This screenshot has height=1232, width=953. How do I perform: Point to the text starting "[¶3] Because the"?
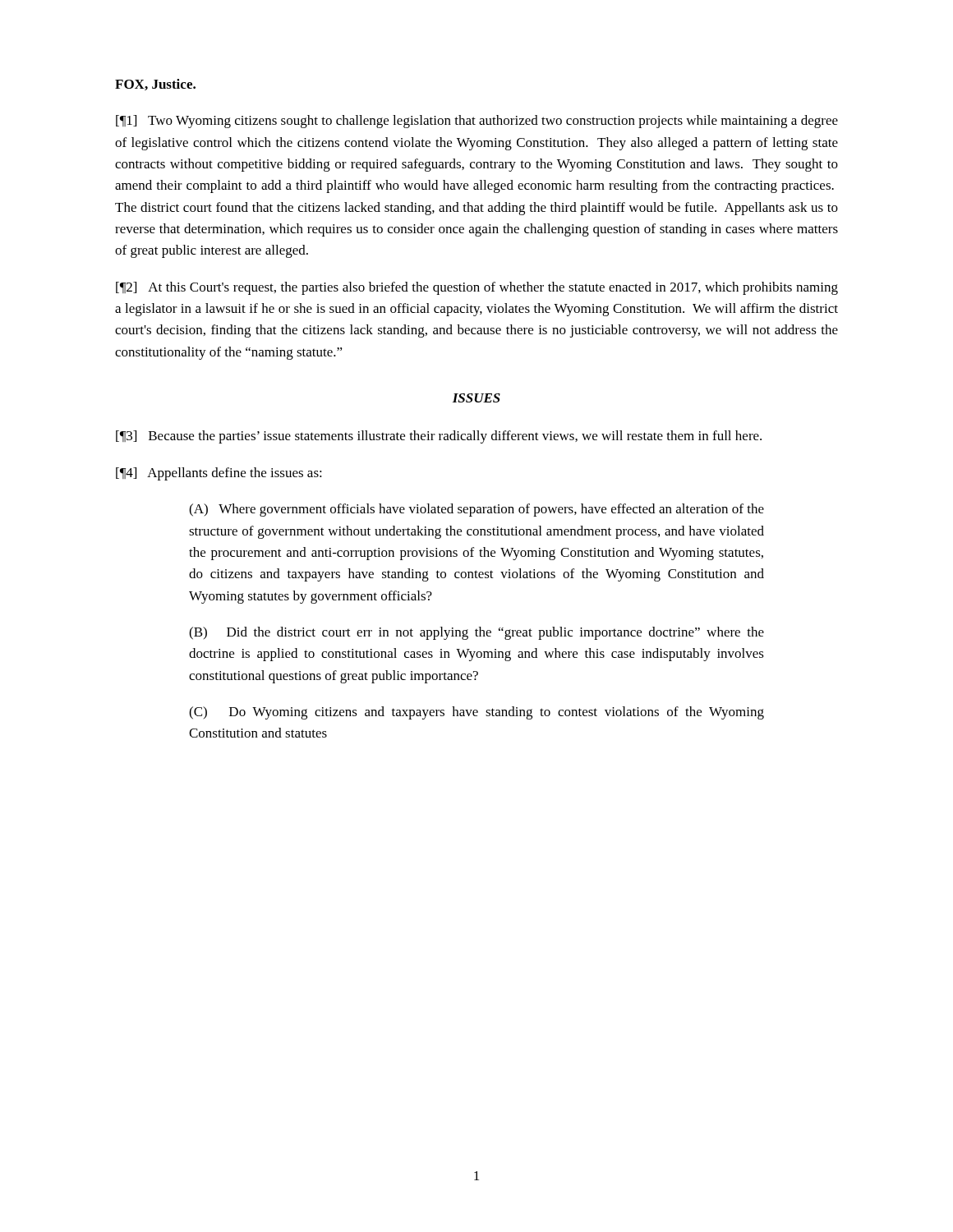pos(439,436)
